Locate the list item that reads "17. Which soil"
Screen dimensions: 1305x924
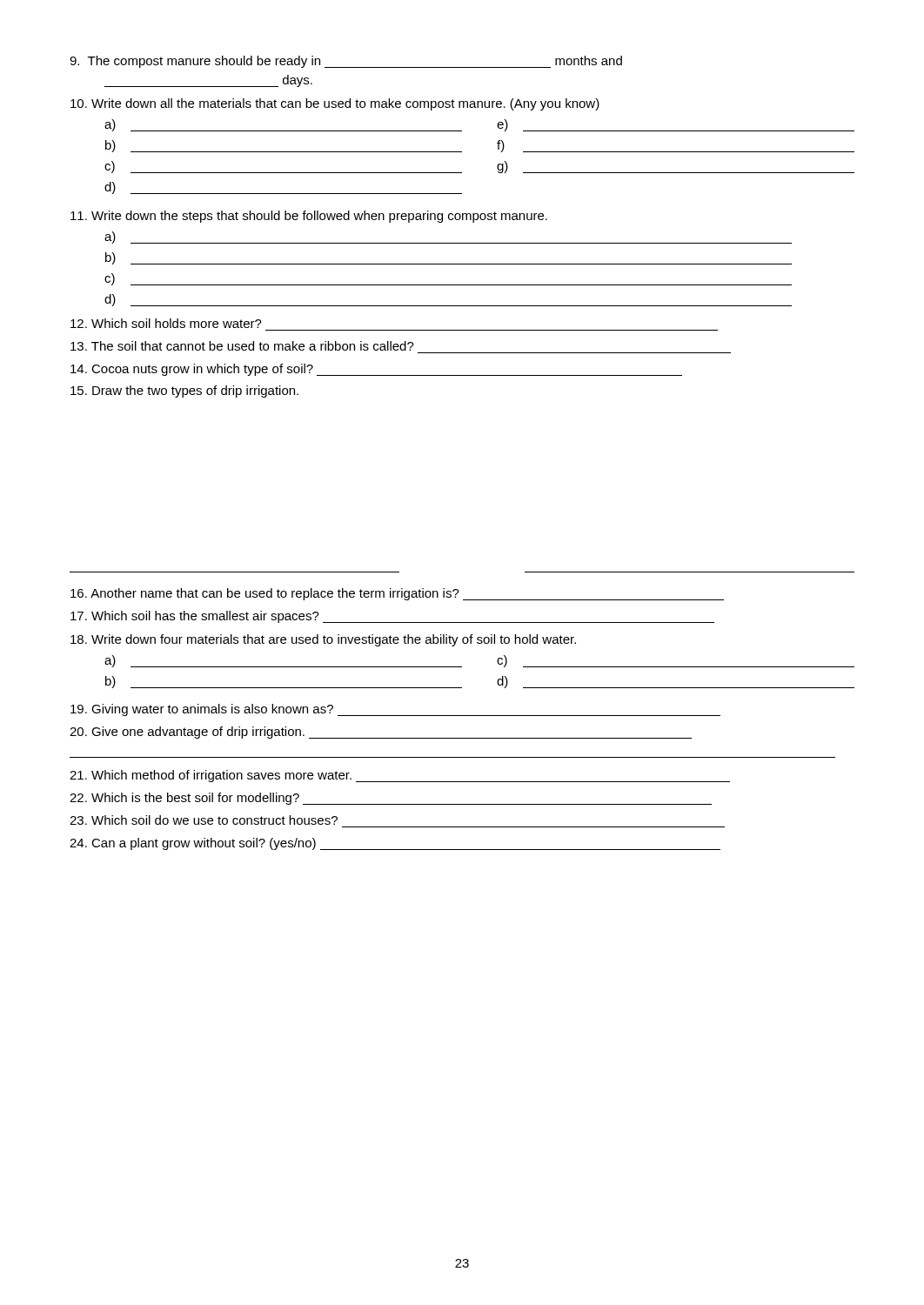pos(392,615)
